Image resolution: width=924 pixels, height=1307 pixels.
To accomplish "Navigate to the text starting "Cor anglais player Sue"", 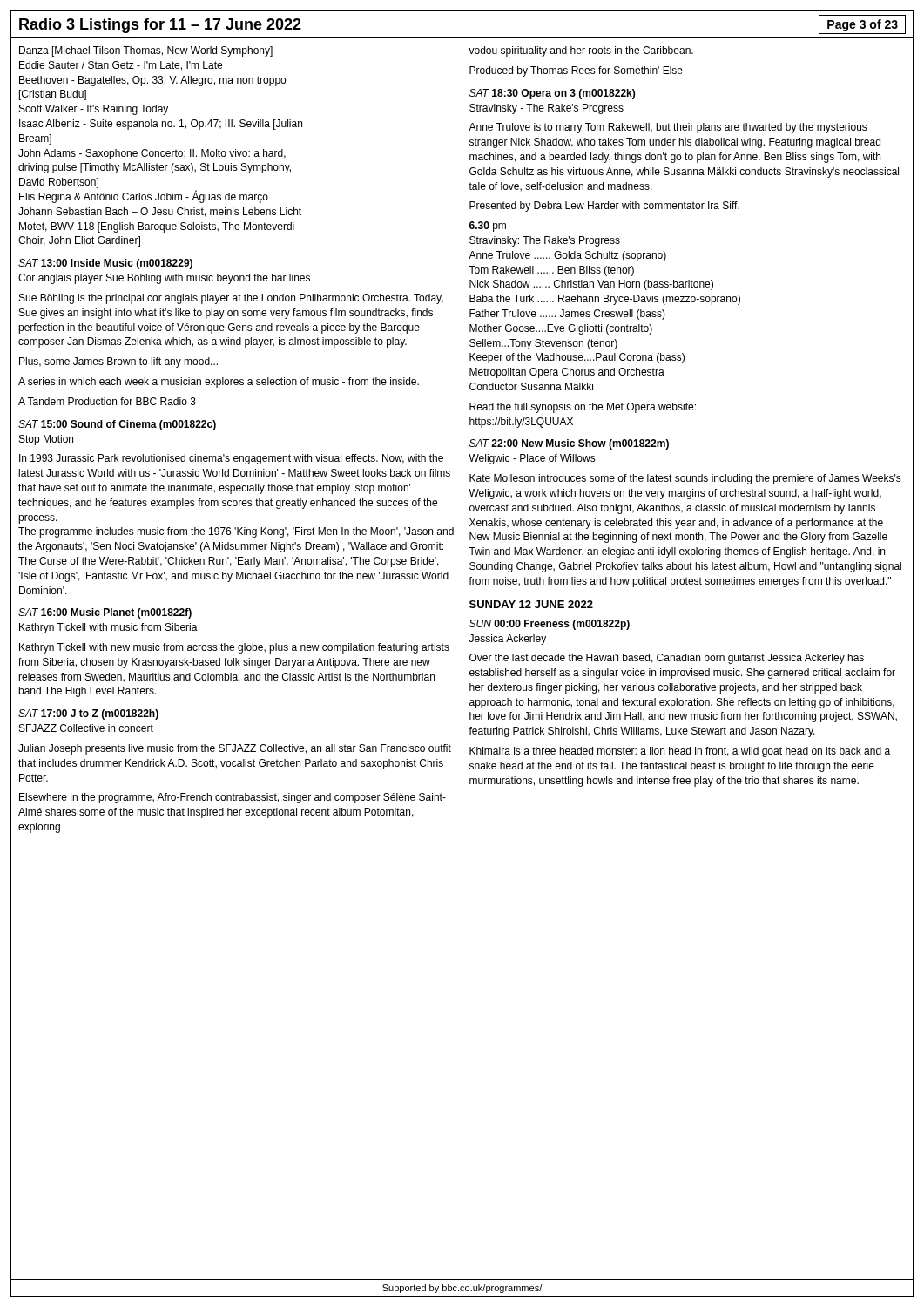I will pyautogui.click(x=236, y=340).
